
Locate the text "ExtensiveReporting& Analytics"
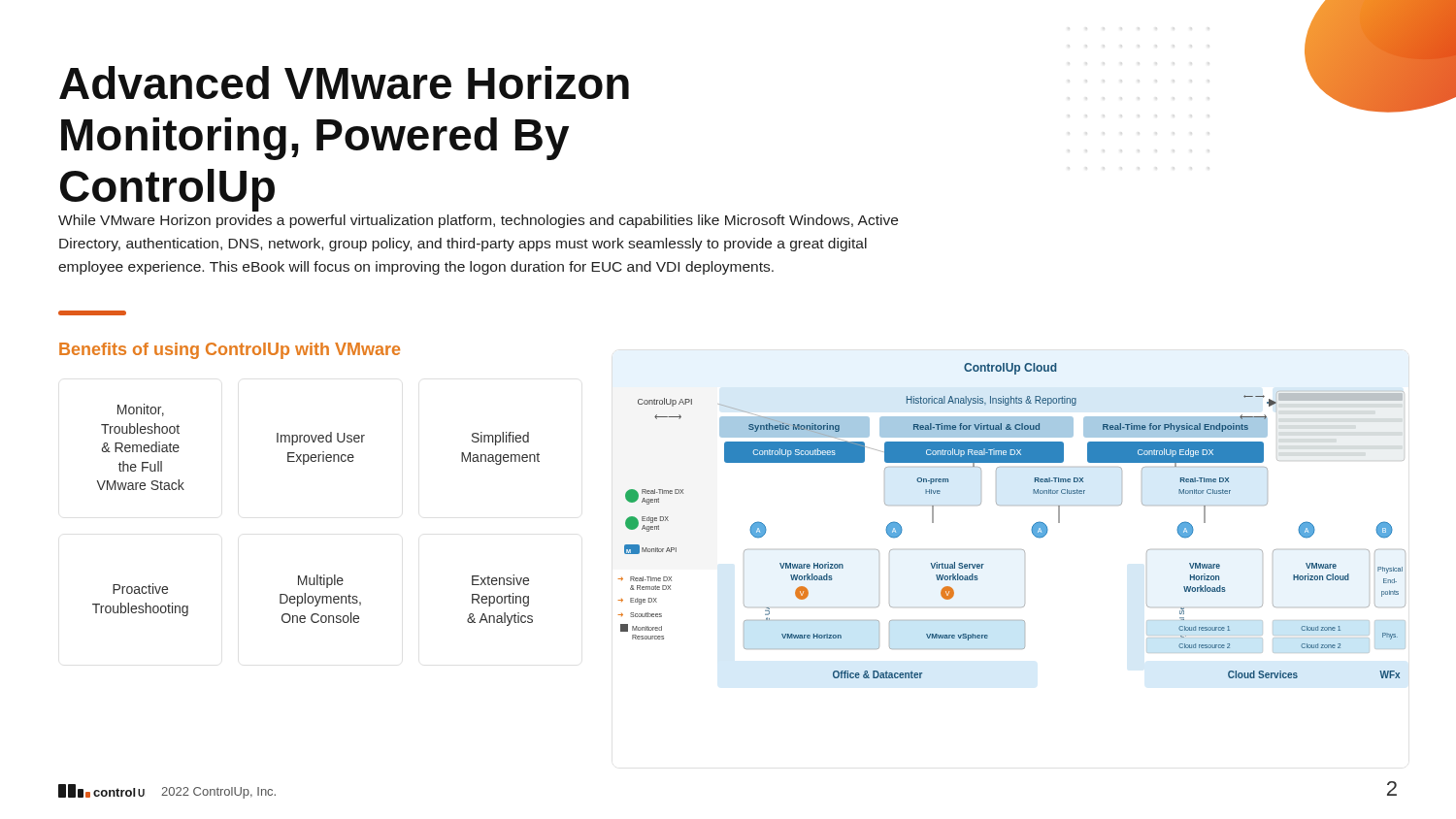(500, 599)
